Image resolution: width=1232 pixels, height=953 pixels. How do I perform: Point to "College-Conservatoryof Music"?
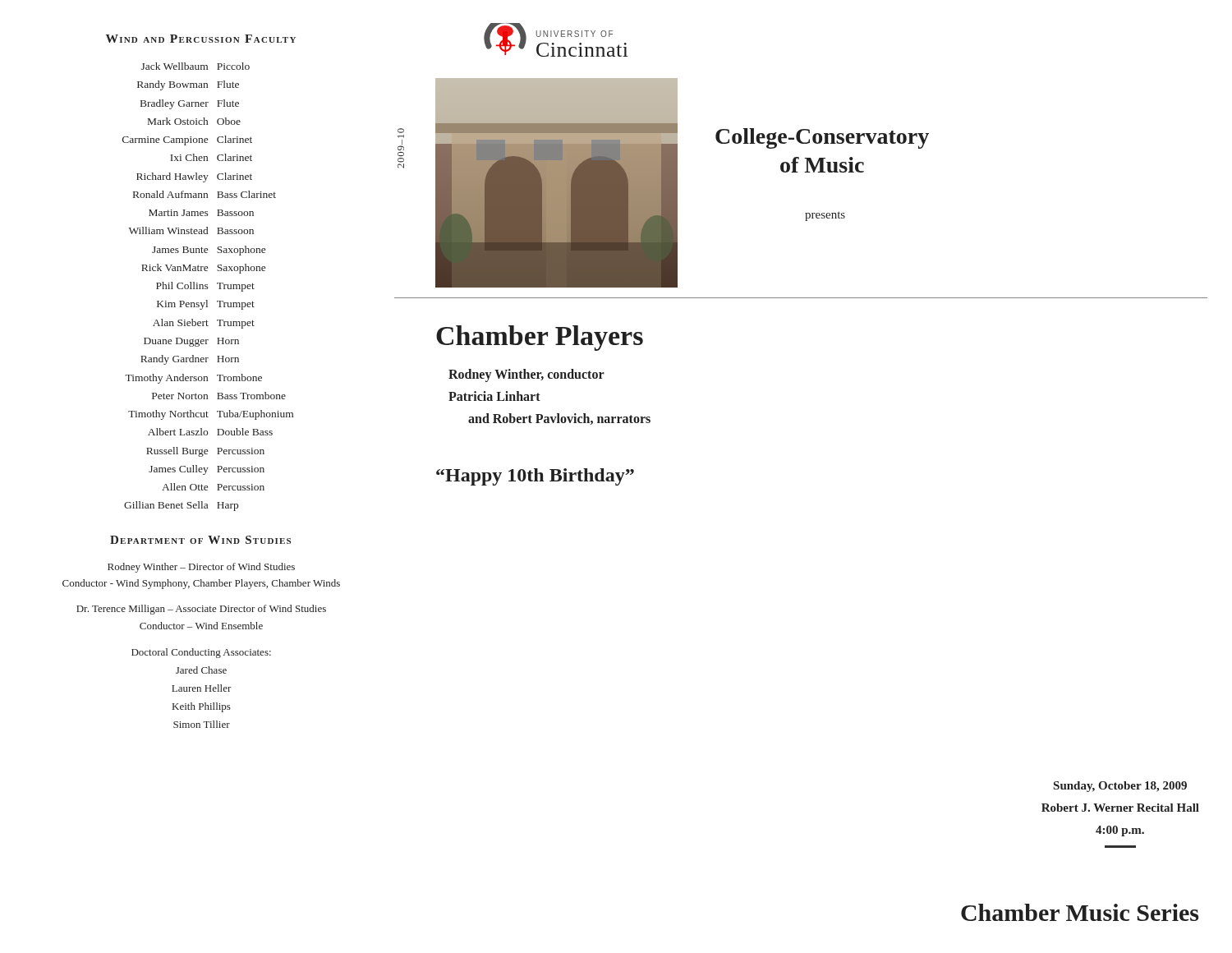pyautogui.click(x=822, y=150)
